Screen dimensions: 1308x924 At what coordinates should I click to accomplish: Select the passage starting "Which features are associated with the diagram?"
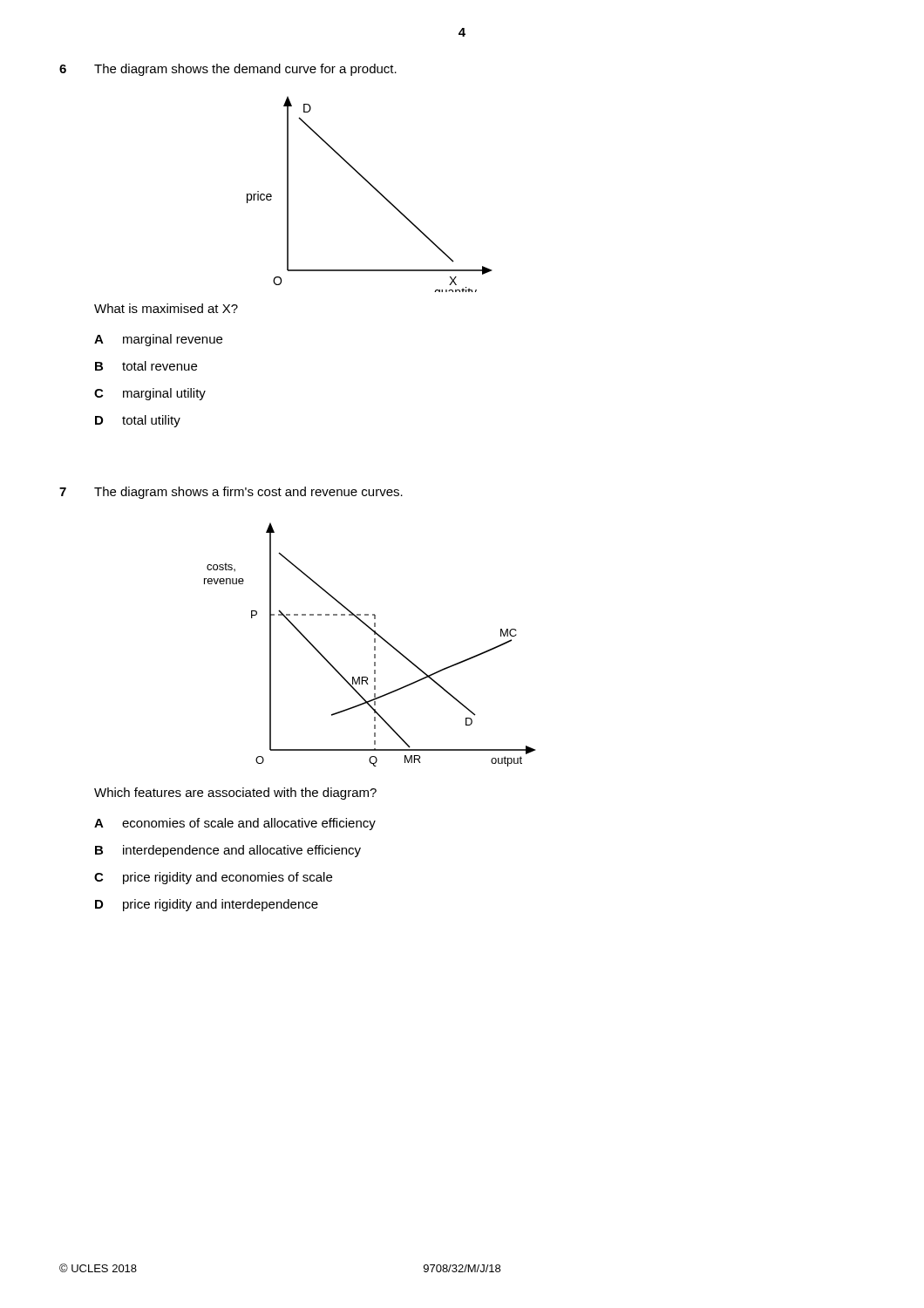[x=236, y=792]
